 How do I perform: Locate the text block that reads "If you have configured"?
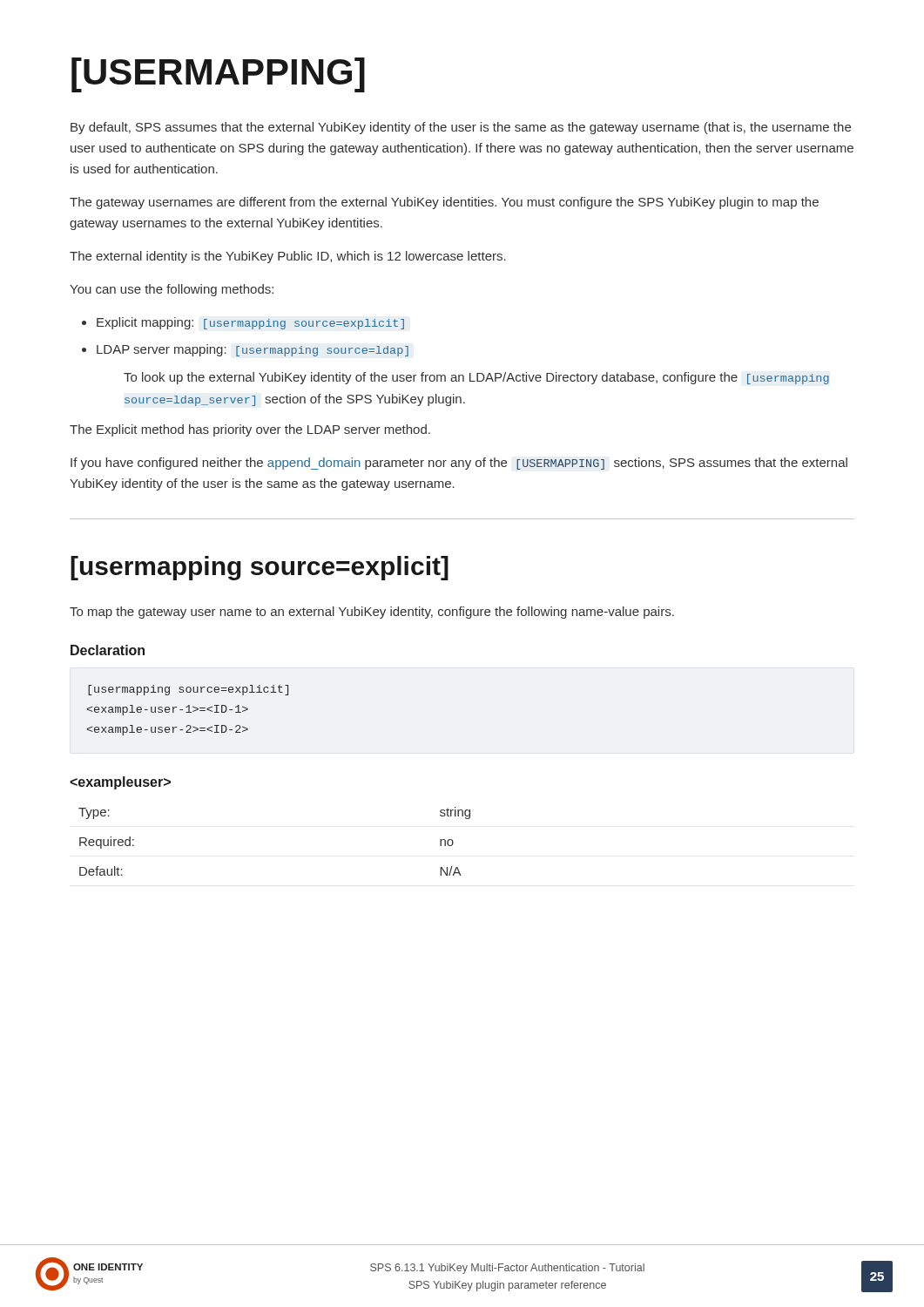462,473
